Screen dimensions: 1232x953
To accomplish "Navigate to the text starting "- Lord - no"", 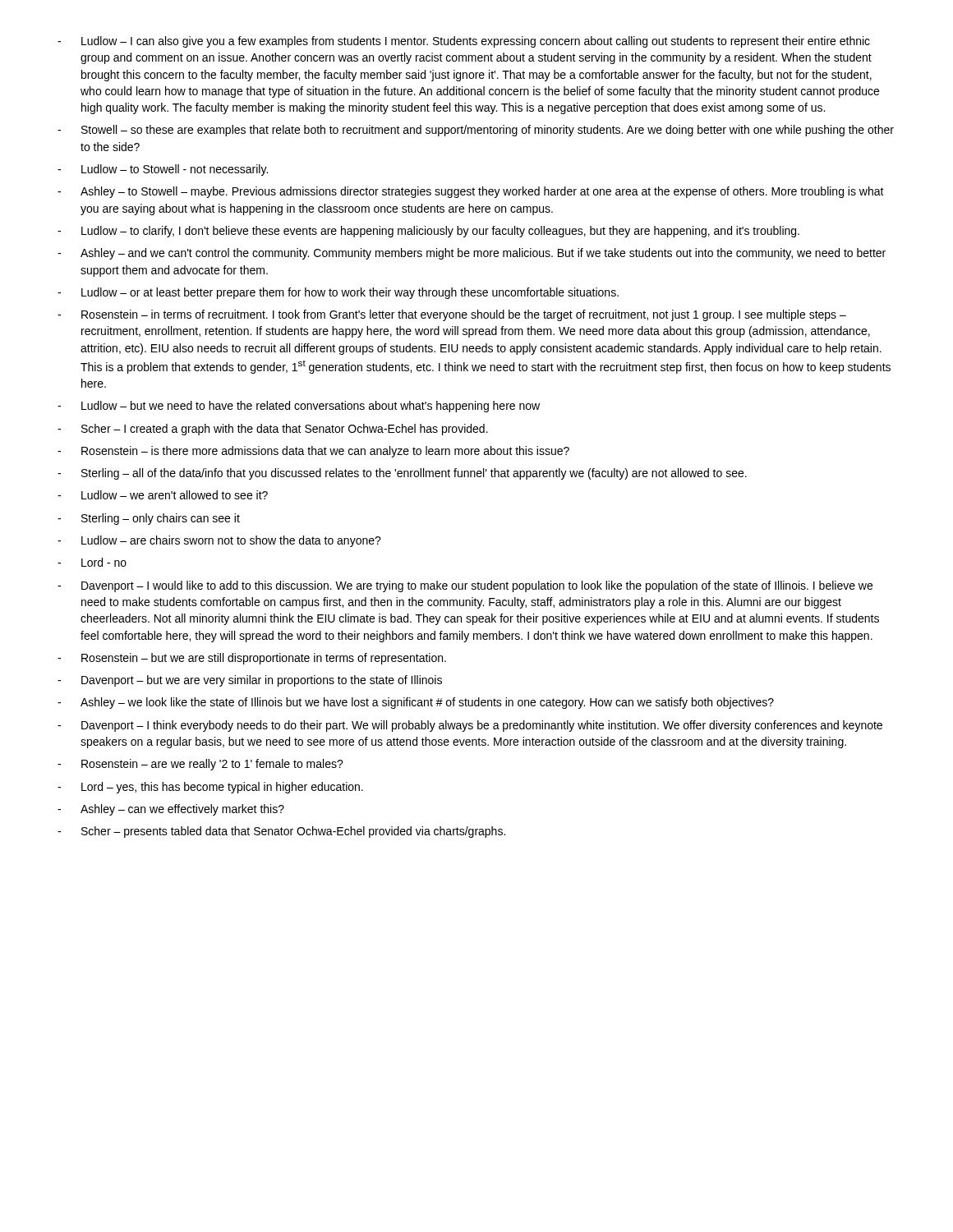I will pyautogui.click(x=92, y=562).
